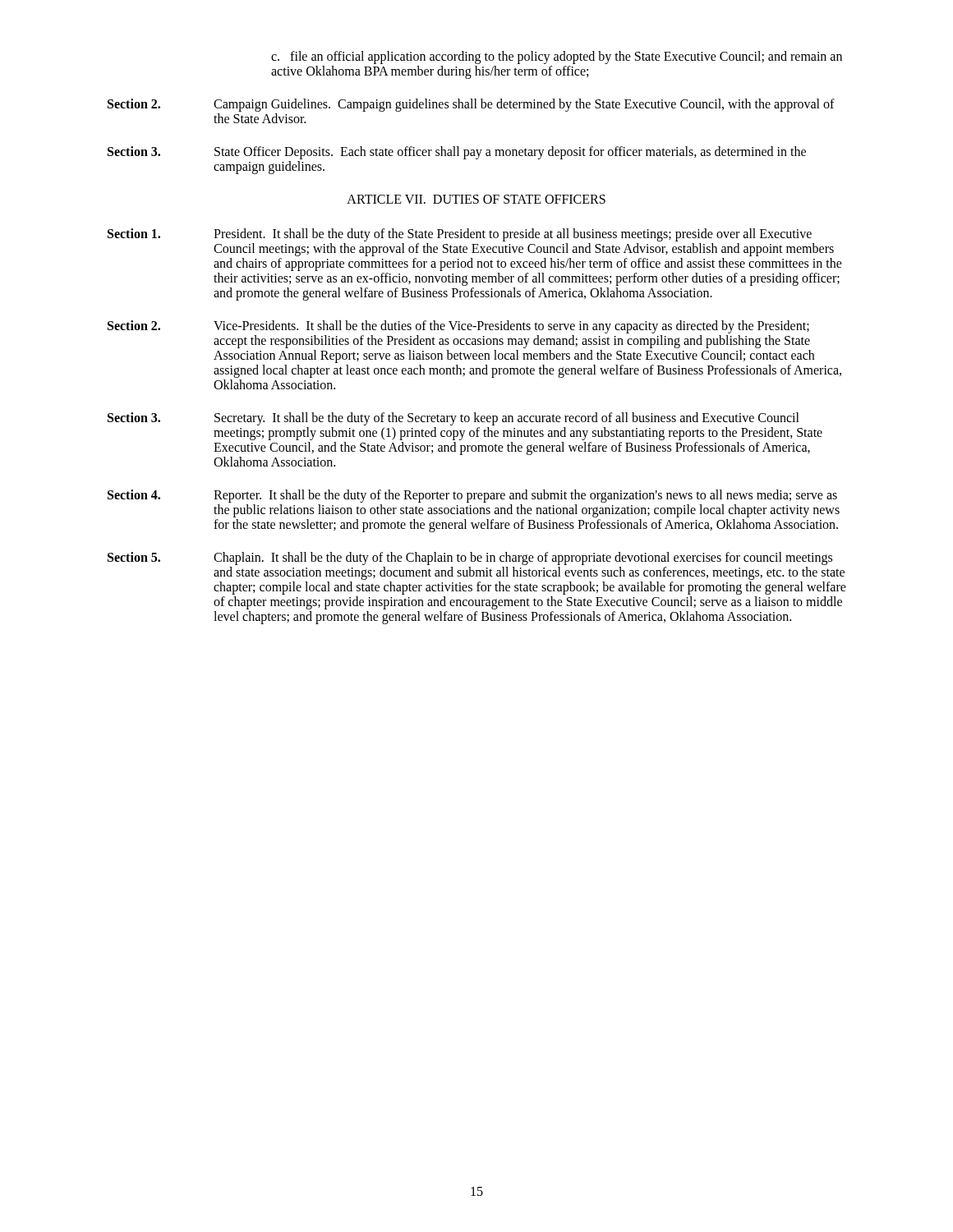Select the text block that reads "Section 2. Vice-Presidents. It shall"

[x=476, y=356]
